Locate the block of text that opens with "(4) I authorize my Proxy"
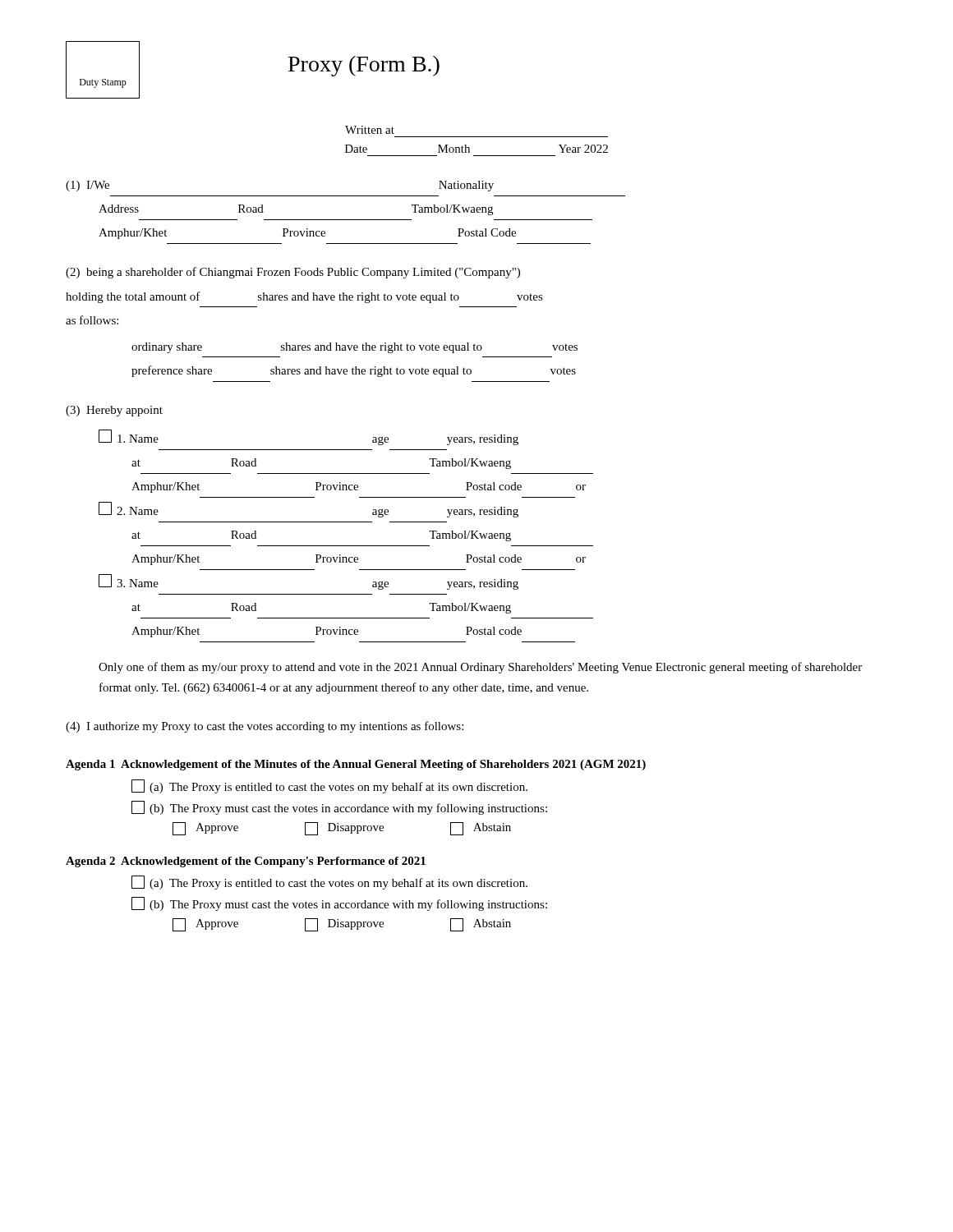 coord(265,727)
